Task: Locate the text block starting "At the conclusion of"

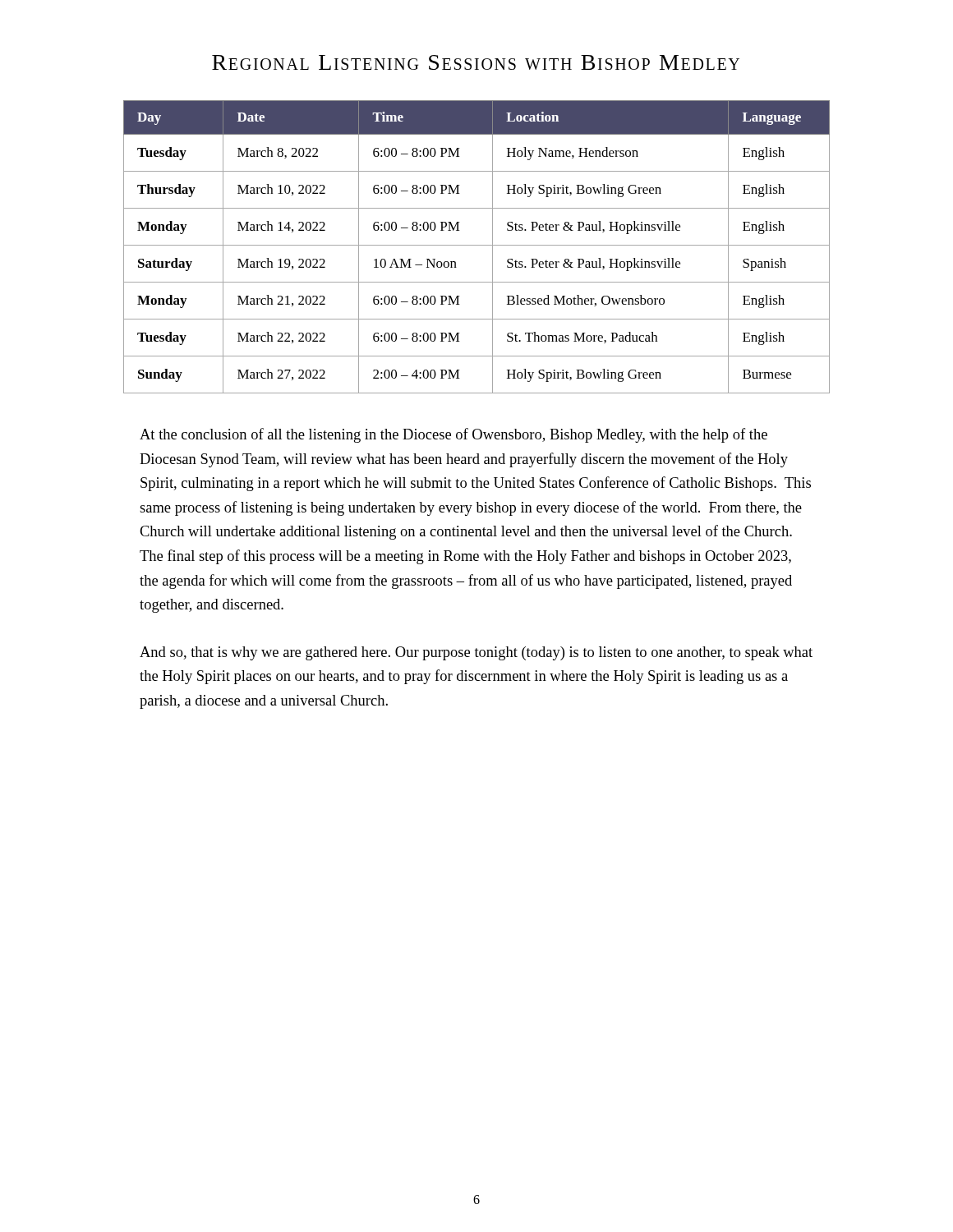Action: (x=476, y=520)
